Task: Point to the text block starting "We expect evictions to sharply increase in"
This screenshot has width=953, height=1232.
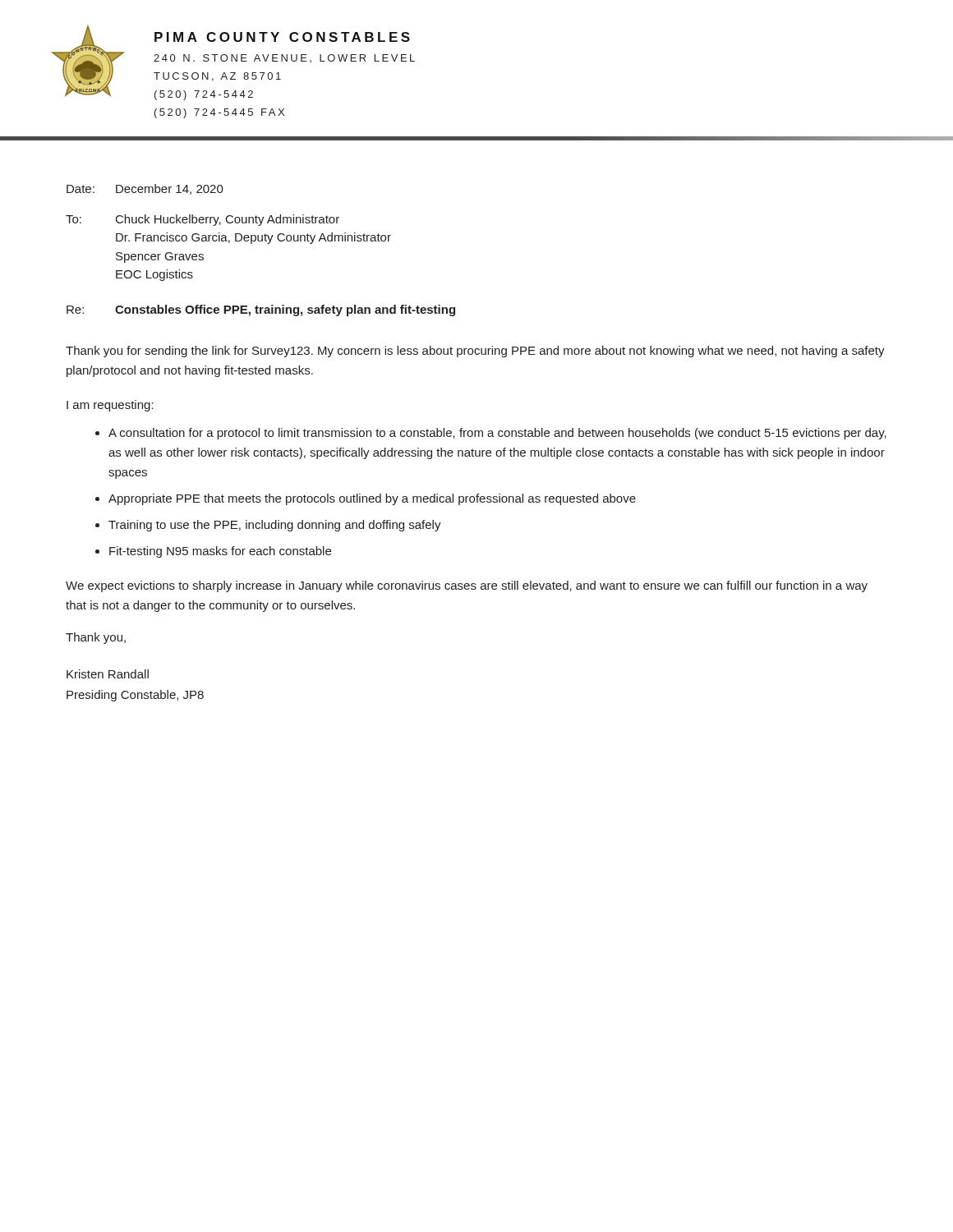Action: coord(467,595)
